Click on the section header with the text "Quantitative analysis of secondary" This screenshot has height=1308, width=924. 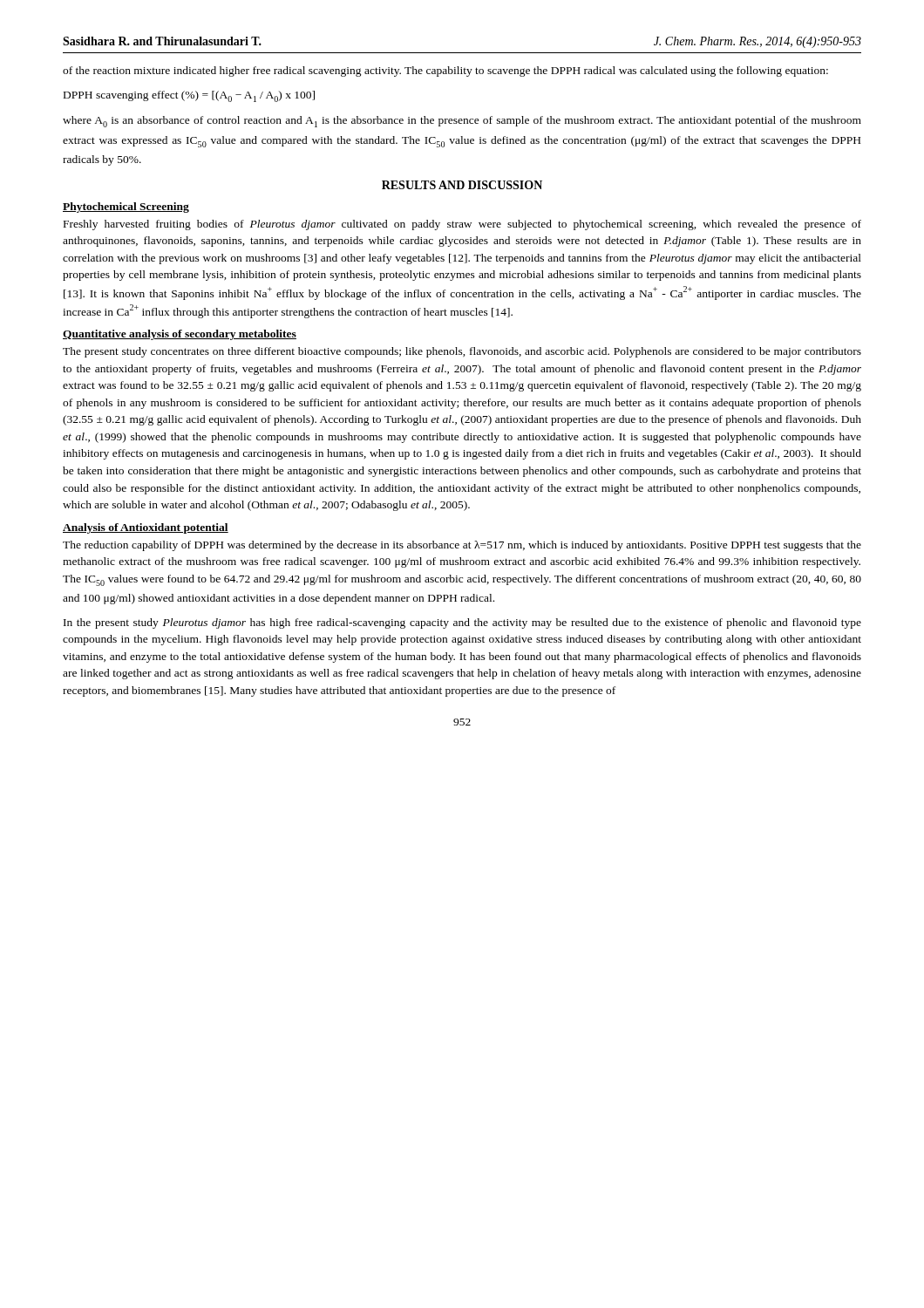[179, 334]
